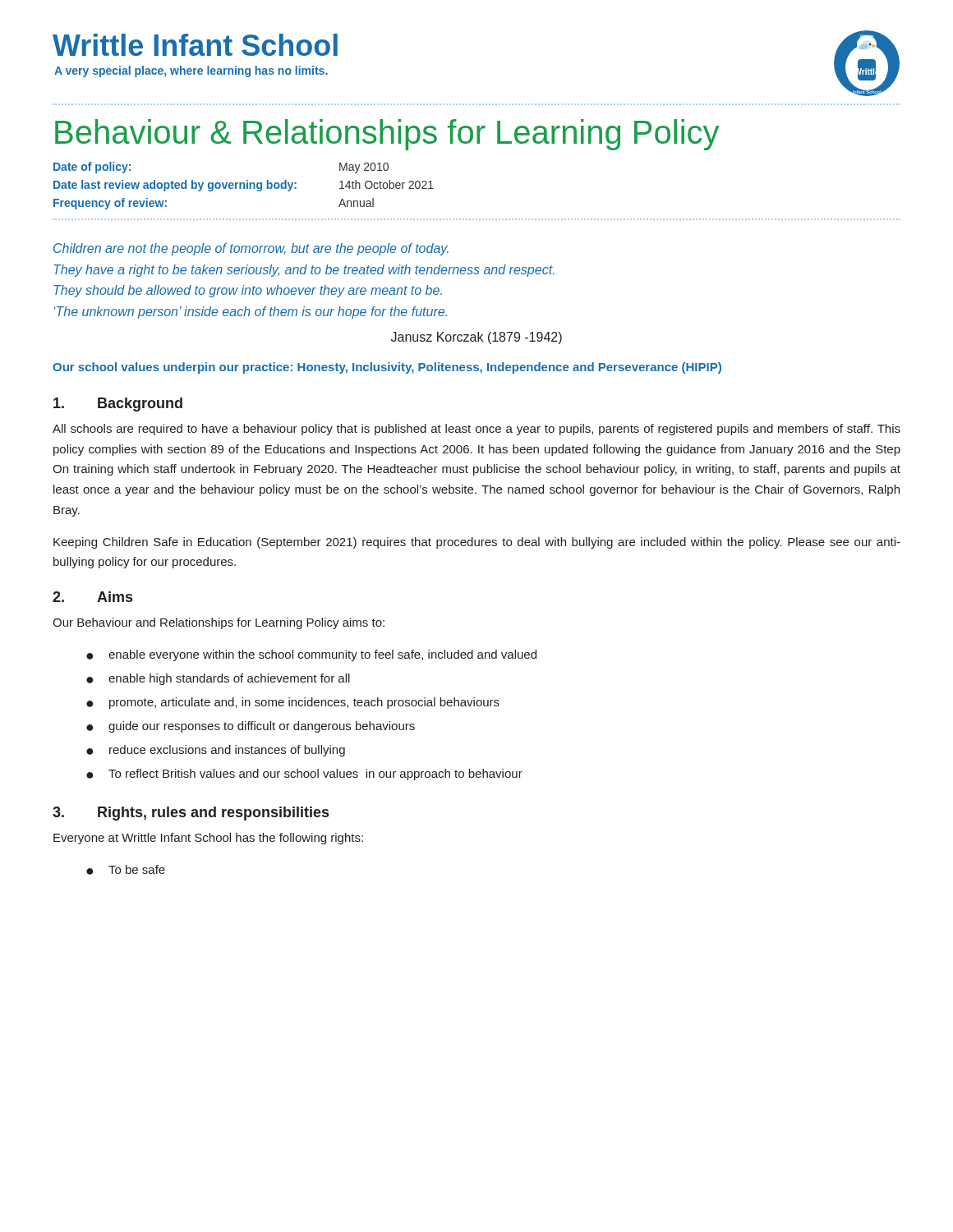This screenshot has height=1232, width=953.
Task: Select the list item containing "● To be safe"
Action: click(x=126, y=870)
